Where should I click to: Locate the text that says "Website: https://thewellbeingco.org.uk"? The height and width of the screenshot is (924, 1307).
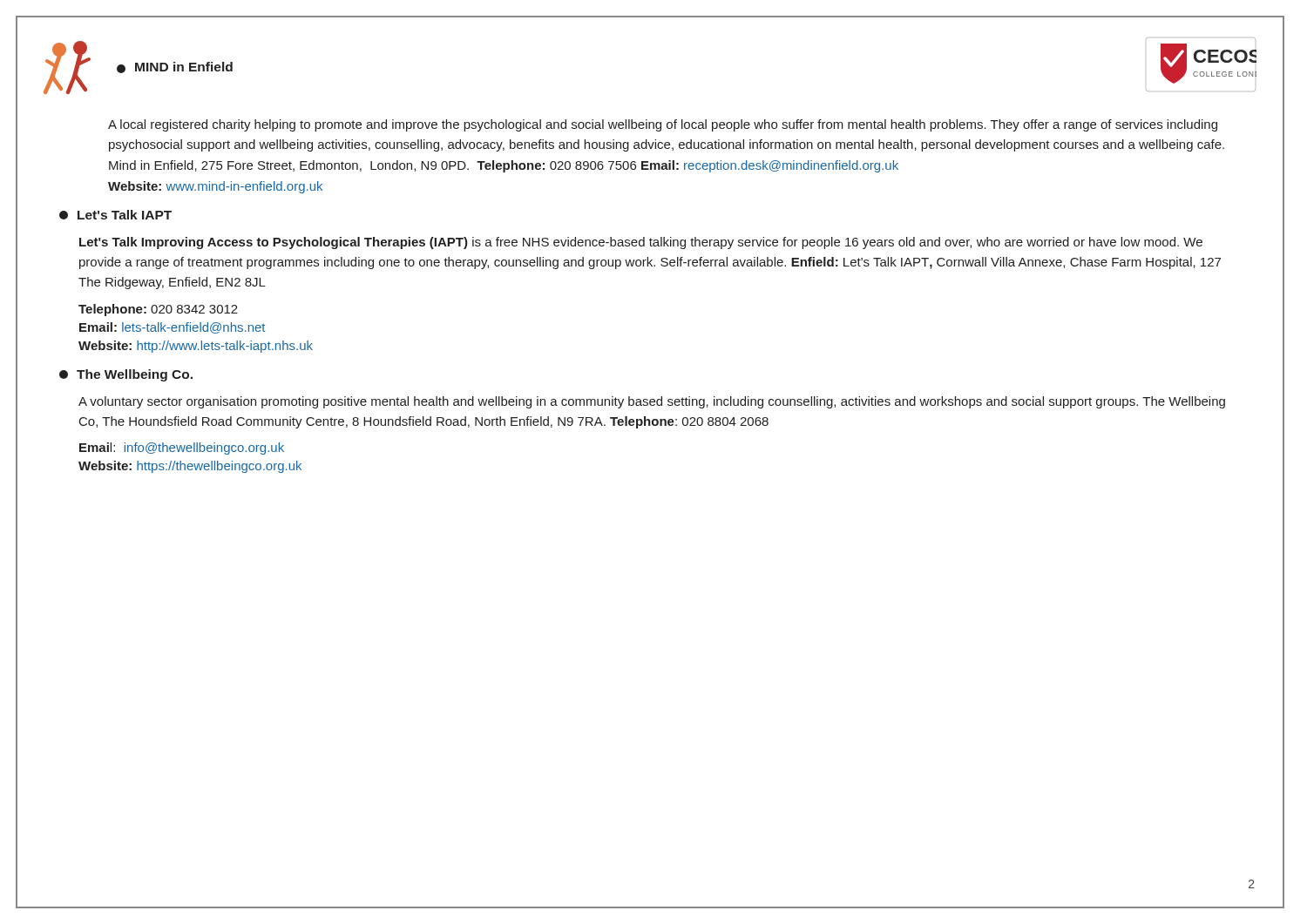tap(190, 466)
